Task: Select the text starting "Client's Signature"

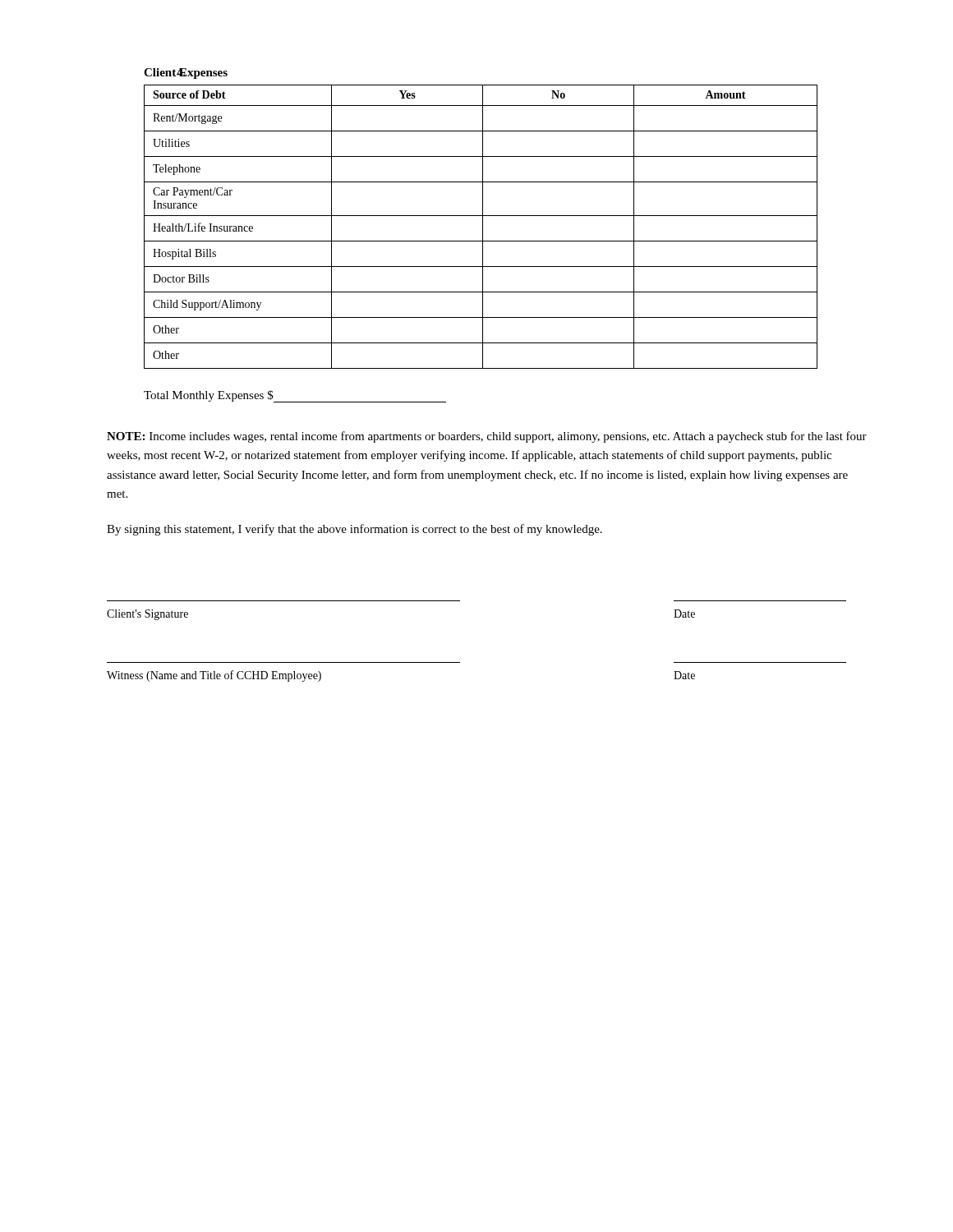Action: click(x=148, y=614)
